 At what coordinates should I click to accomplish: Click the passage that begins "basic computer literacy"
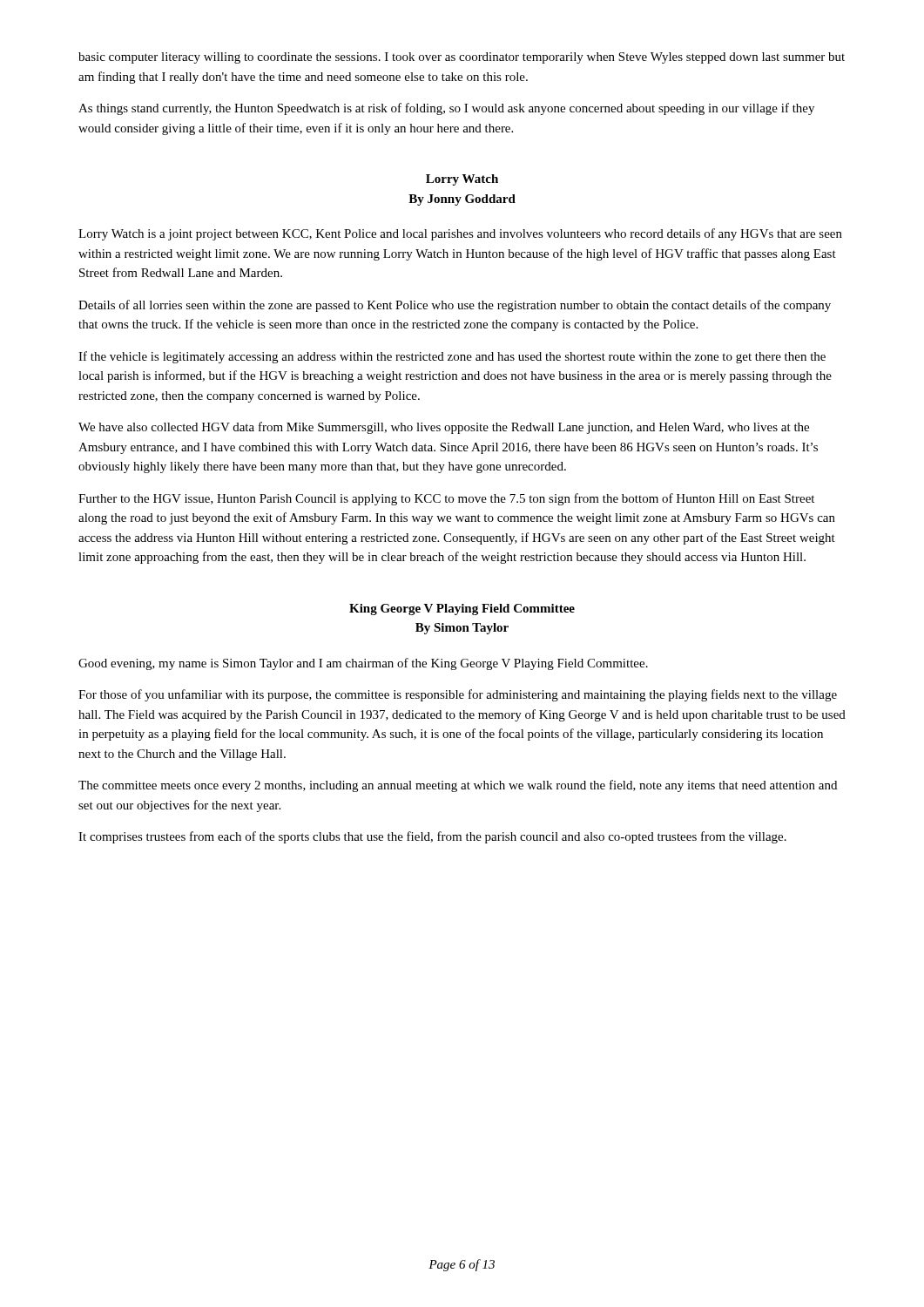462,66
